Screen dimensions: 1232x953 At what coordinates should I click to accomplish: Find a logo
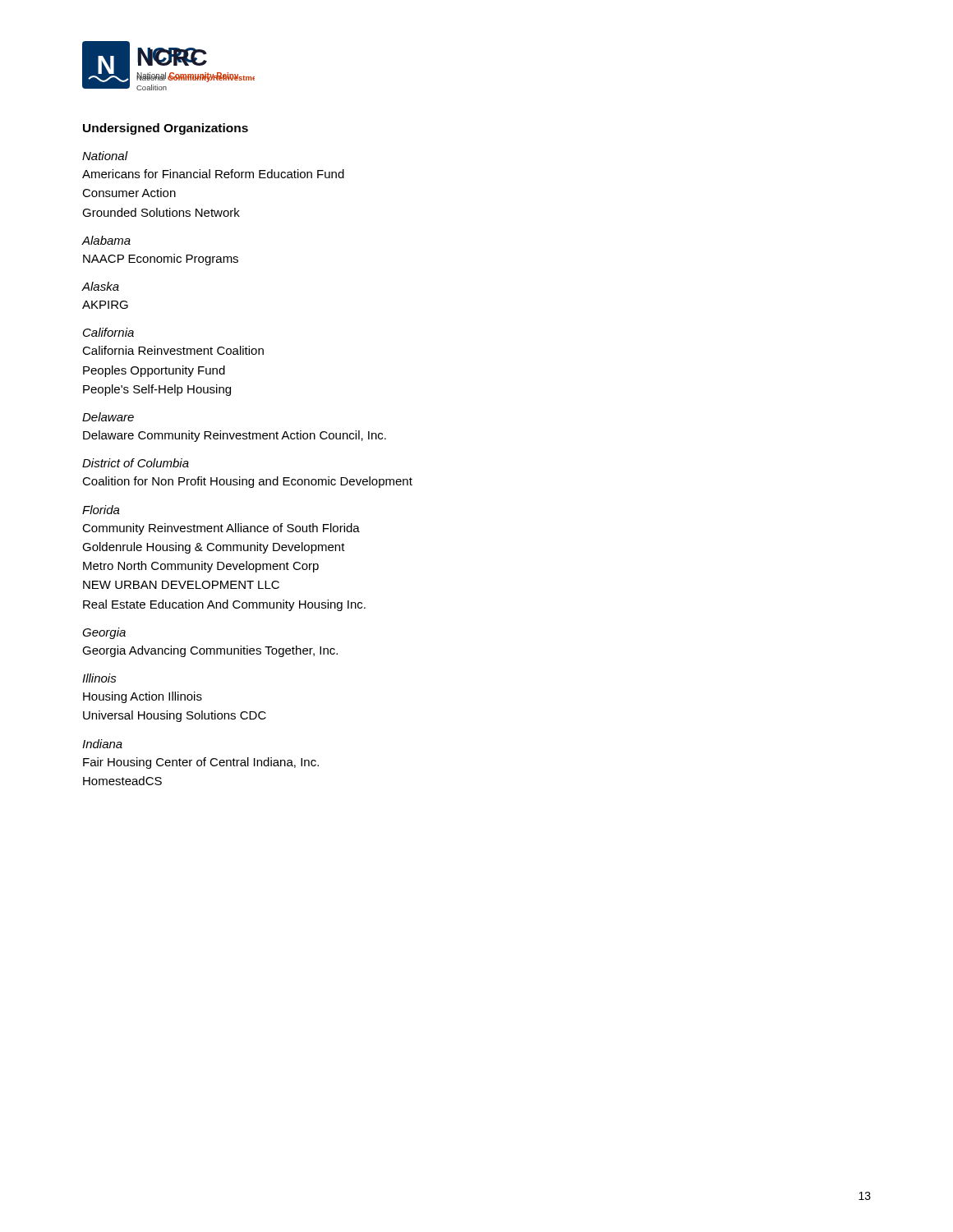pyautogui.click(x=476, y=72)
